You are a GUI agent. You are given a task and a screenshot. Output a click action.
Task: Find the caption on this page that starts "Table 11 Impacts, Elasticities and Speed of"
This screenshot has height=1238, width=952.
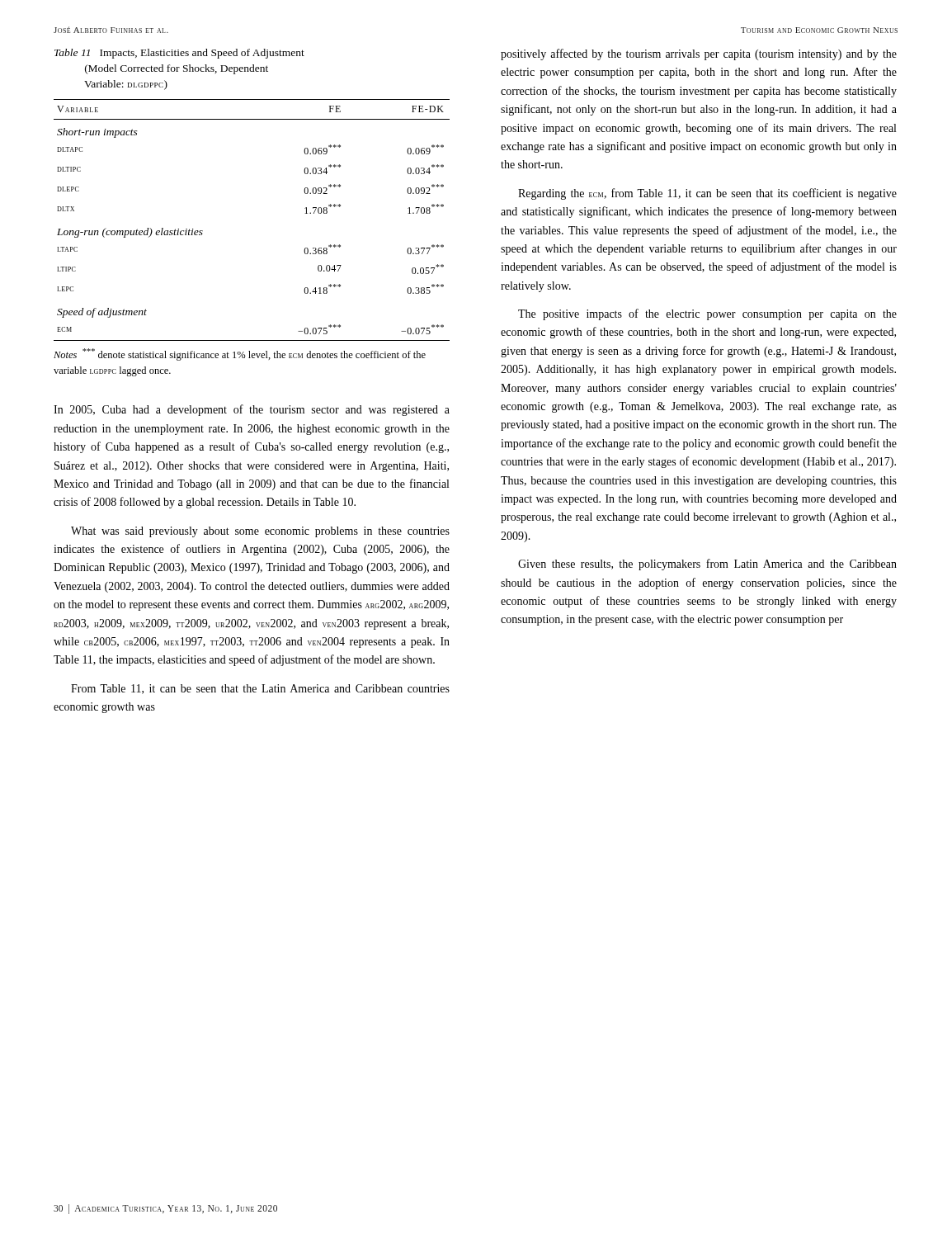[x=179, y=68]
